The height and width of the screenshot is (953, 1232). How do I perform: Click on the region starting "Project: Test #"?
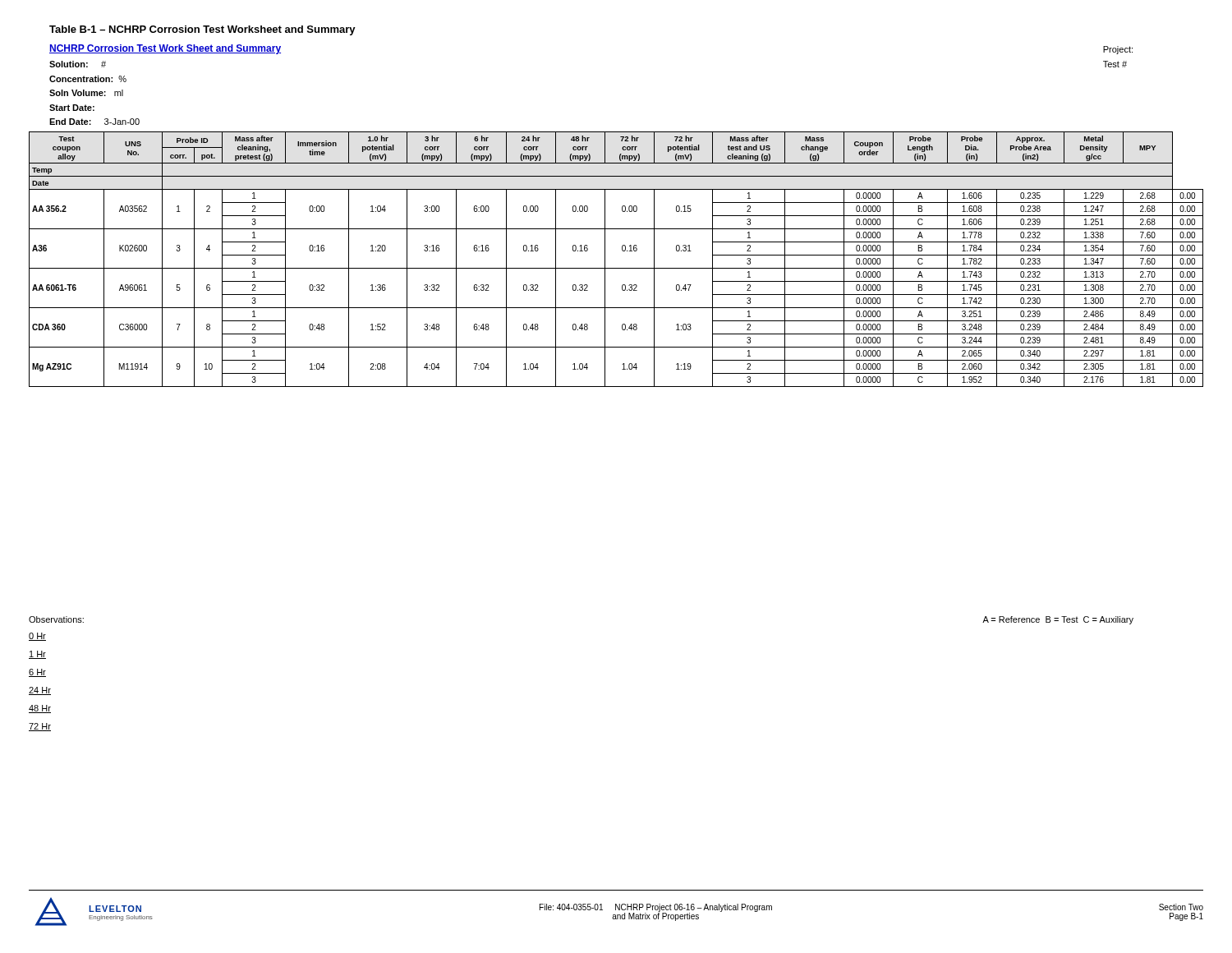coord(1118,57)
